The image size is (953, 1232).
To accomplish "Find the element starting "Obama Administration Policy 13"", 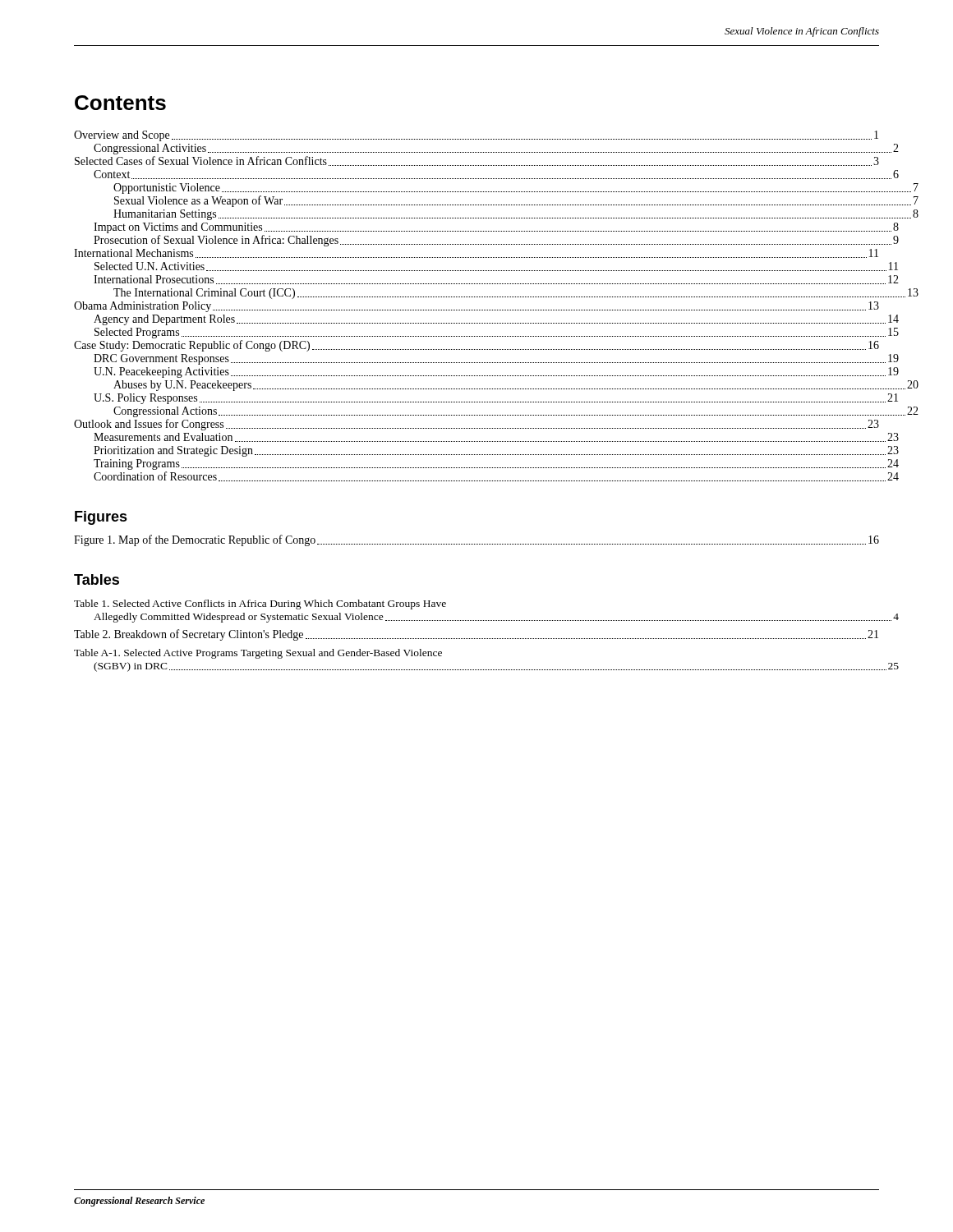I will click(476, 306).
